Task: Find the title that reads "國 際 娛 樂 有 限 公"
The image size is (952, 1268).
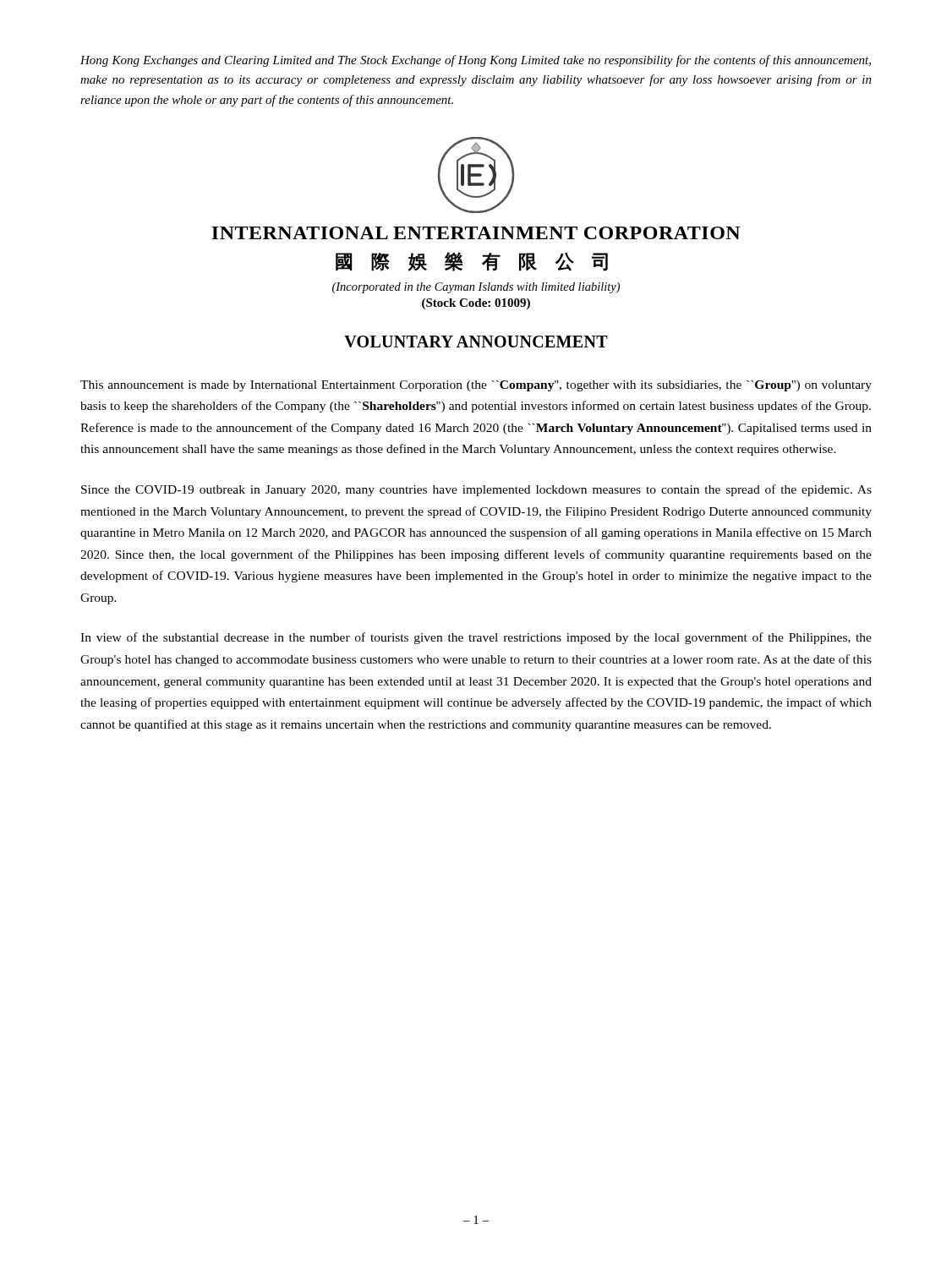Action: tap(476, 261)
